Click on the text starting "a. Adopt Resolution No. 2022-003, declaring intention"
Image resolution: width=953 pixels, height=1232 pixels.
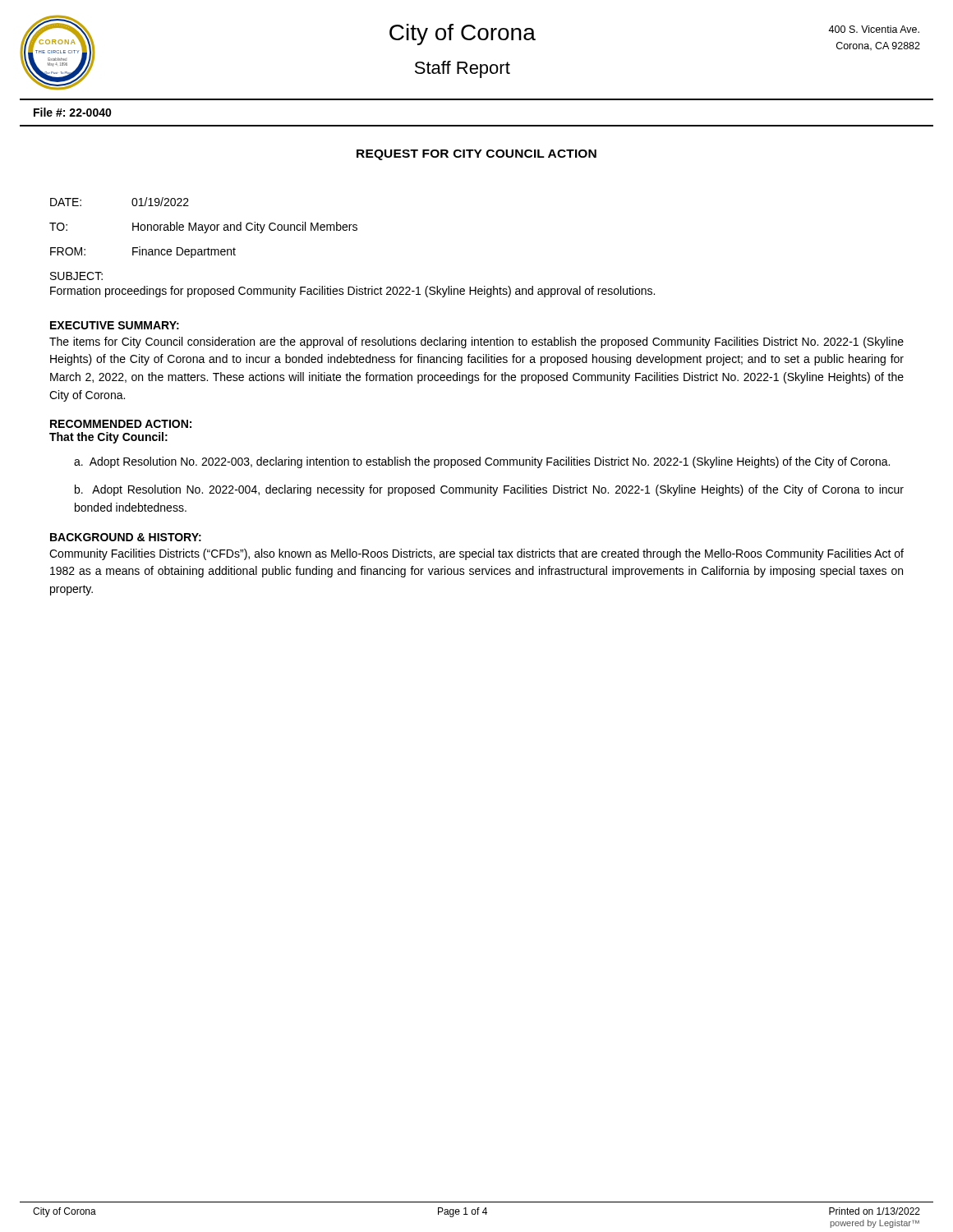click(x=482, y=462)
